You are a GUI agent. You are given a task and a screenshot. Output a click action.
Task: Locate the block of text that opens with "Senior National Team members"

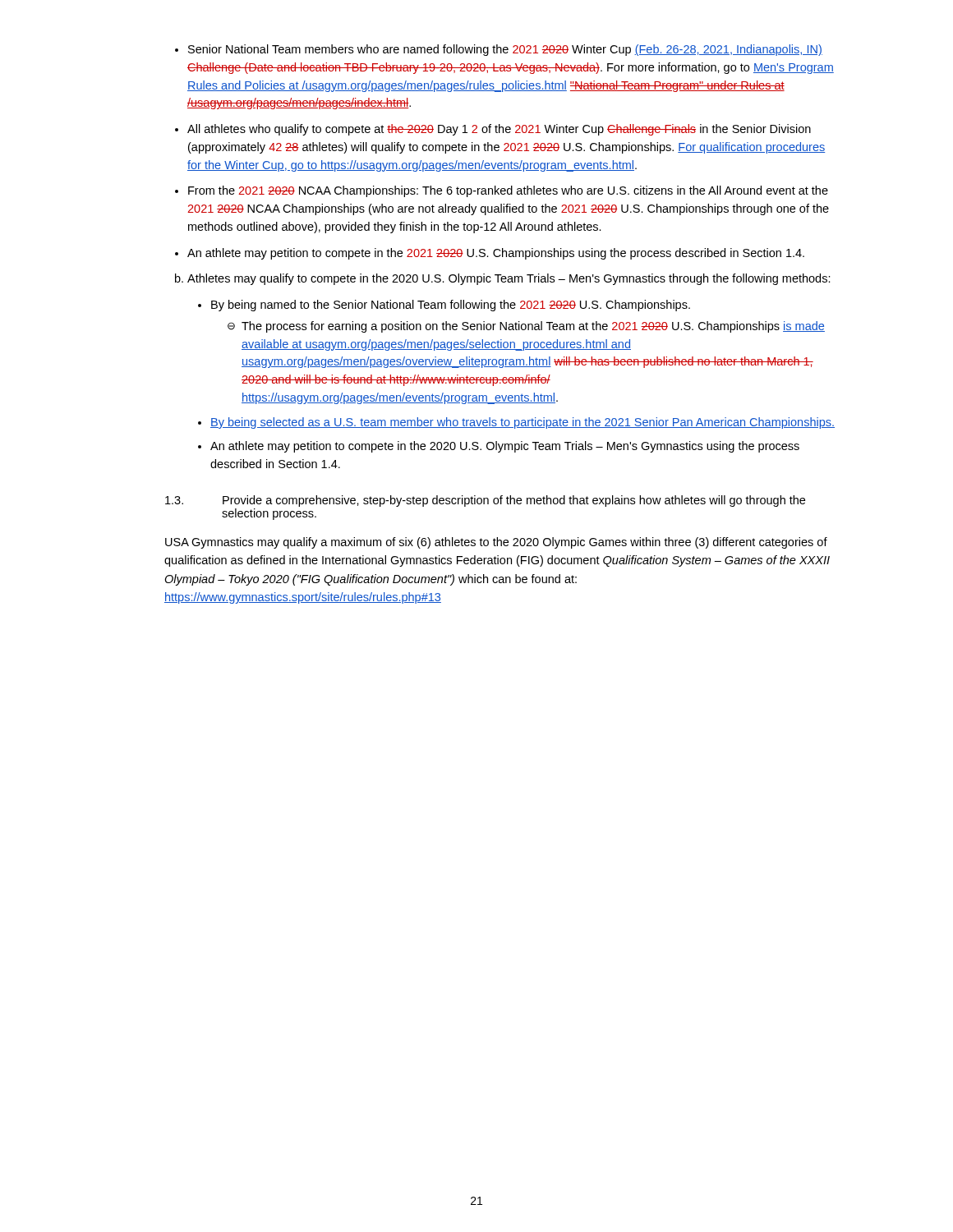(501, 77)
